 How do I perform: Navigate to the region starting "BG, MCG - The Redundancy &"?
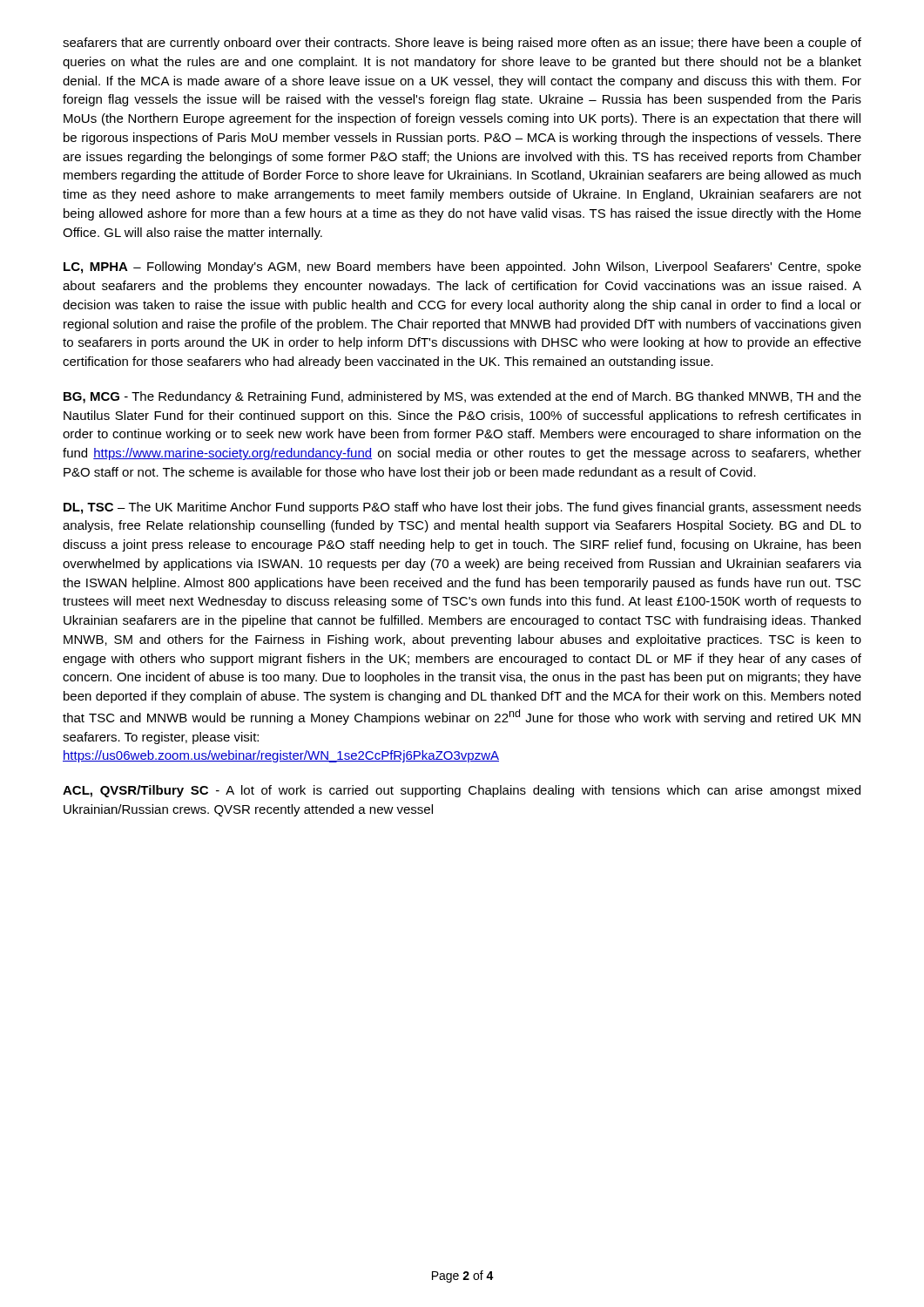(x=462, y=434)
